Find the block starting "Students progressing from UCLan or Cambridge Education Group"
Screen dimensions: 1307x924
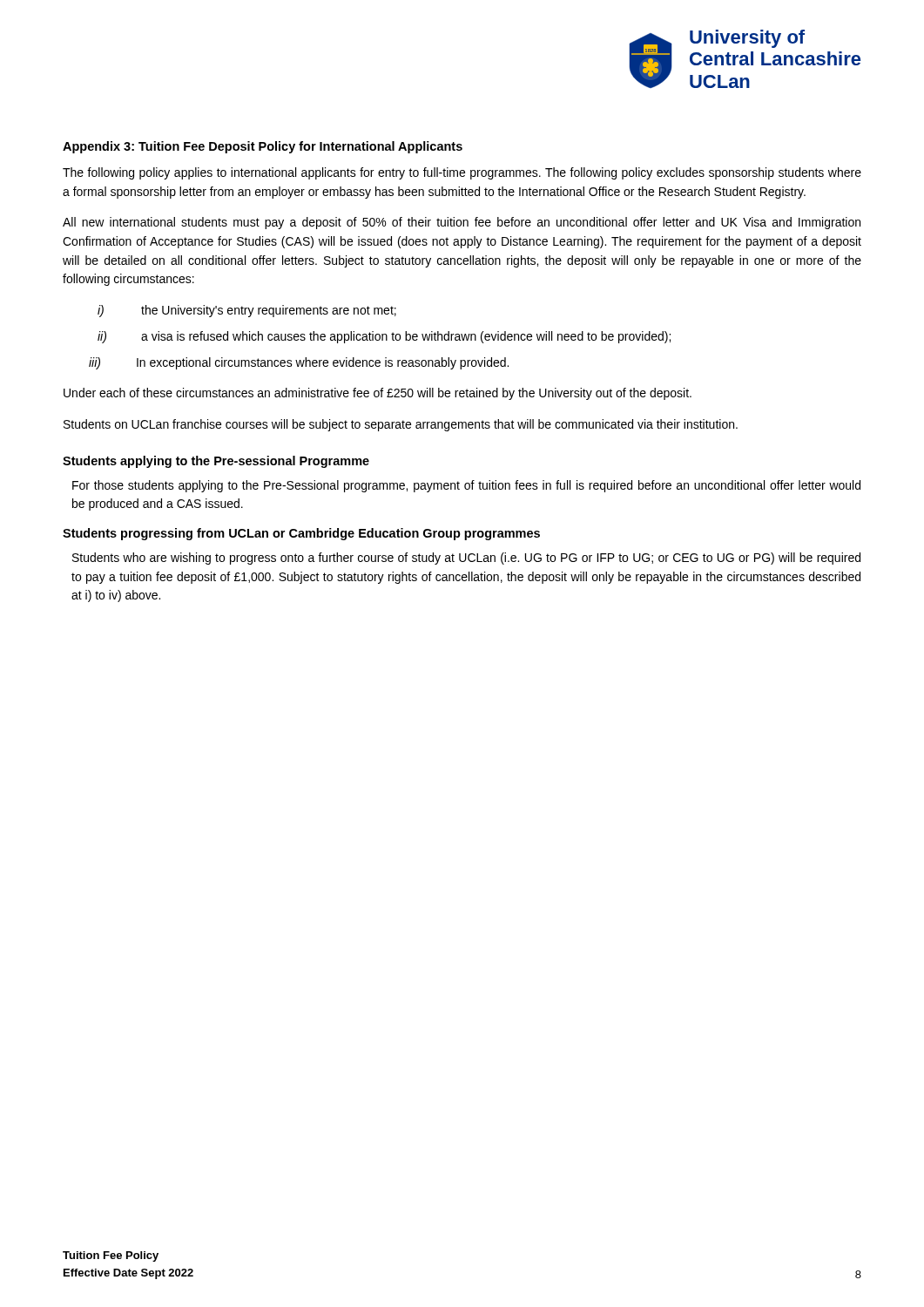click(302, 533)
